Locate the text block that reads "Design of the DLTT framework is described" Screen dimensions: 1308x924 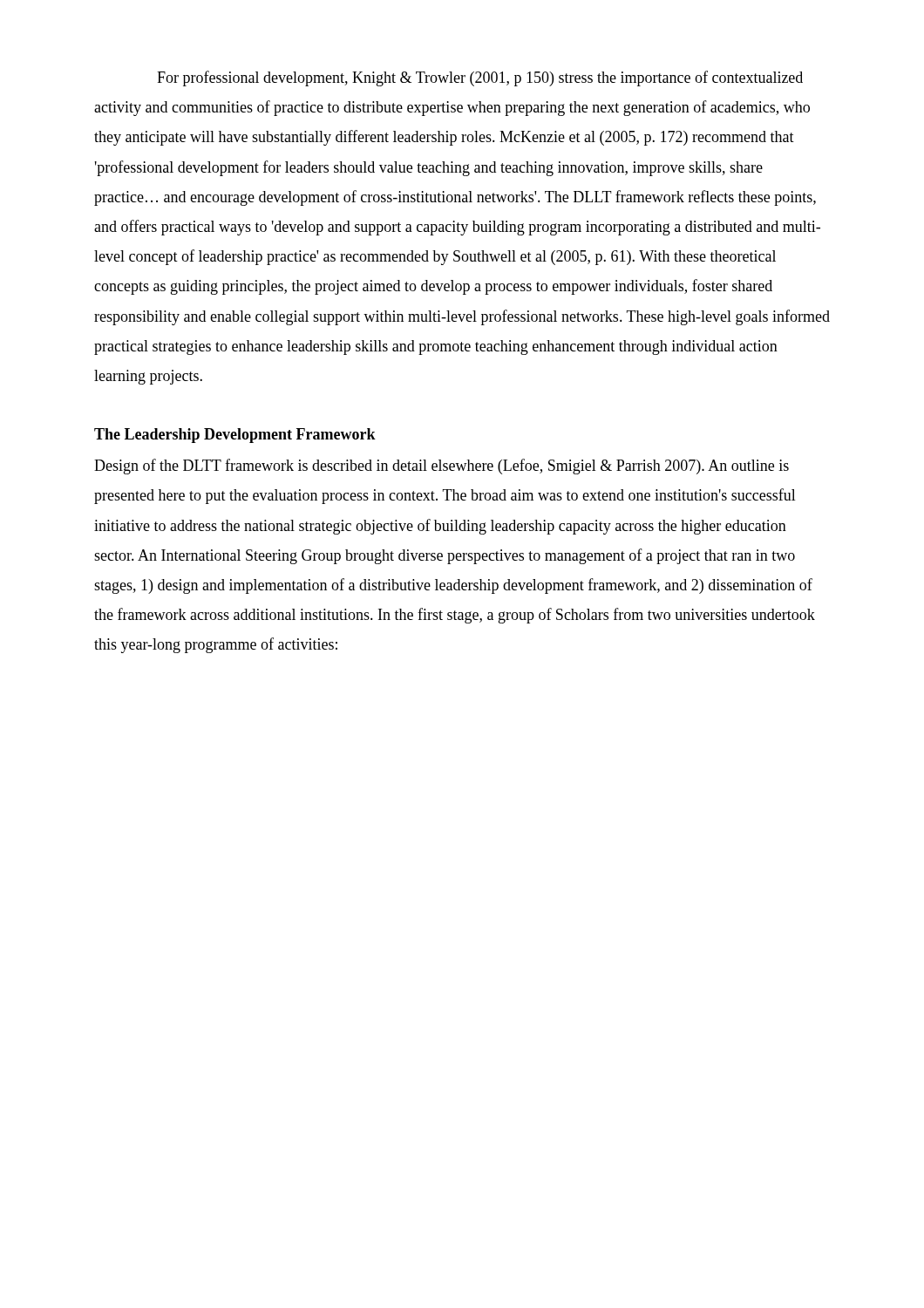click(x=462, y=555)
